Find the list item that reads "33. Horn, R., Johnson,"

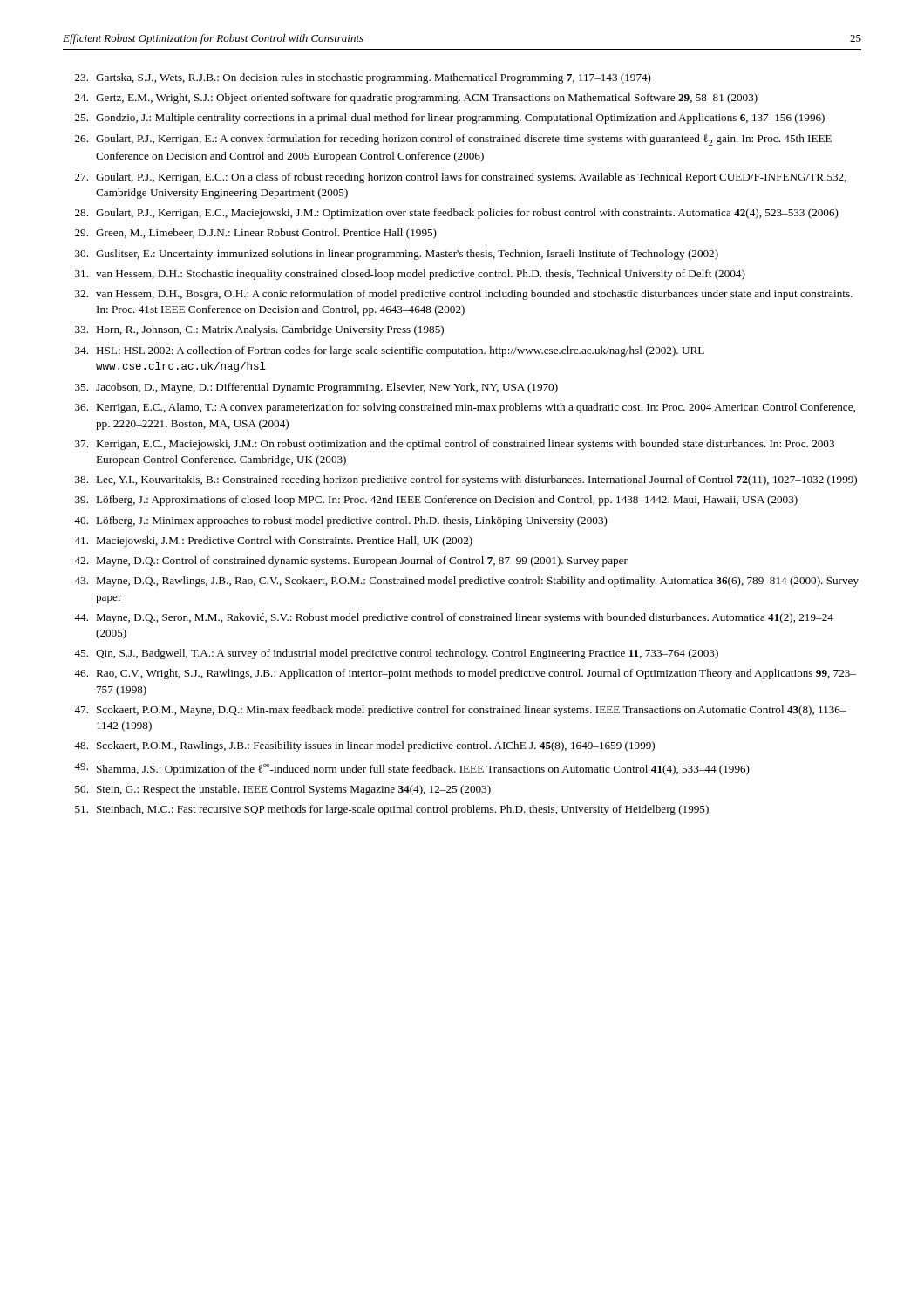pyautogui.click(x=259, y=330)
